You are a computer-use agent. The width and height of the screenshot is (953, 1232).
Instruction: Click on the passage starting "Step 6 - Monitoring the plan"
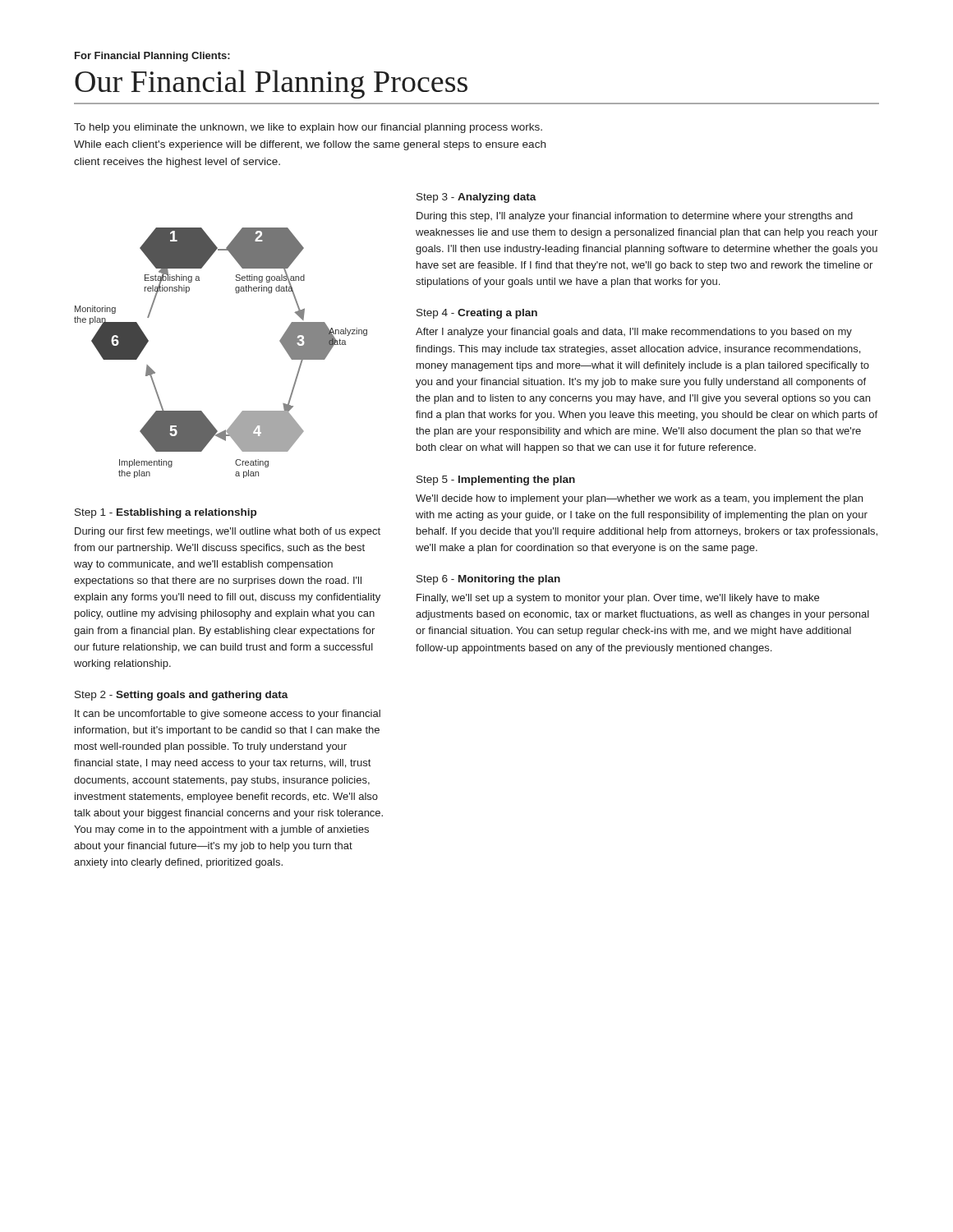click(x=488, y=579)
